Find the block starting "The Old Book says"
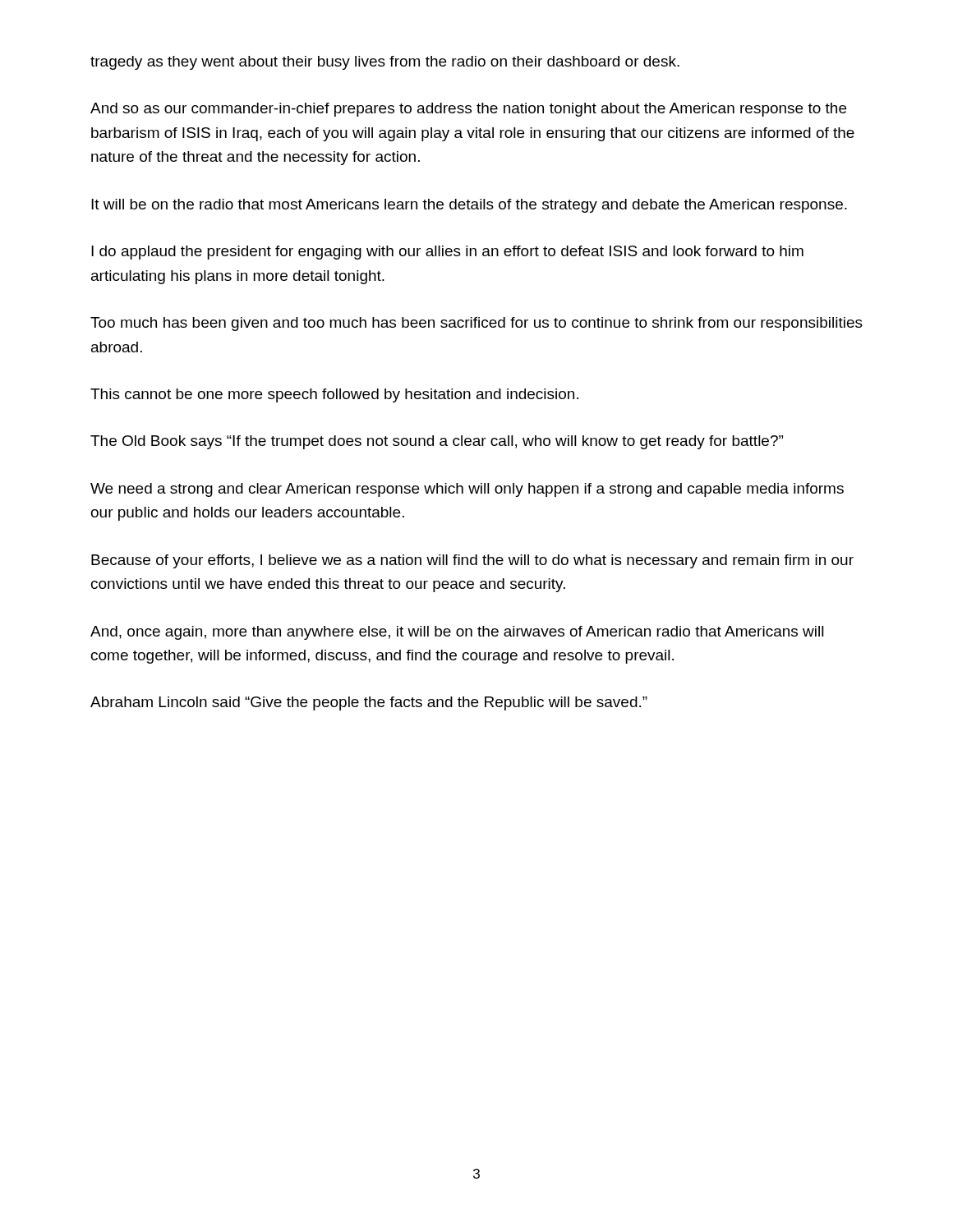 (437, 441)
